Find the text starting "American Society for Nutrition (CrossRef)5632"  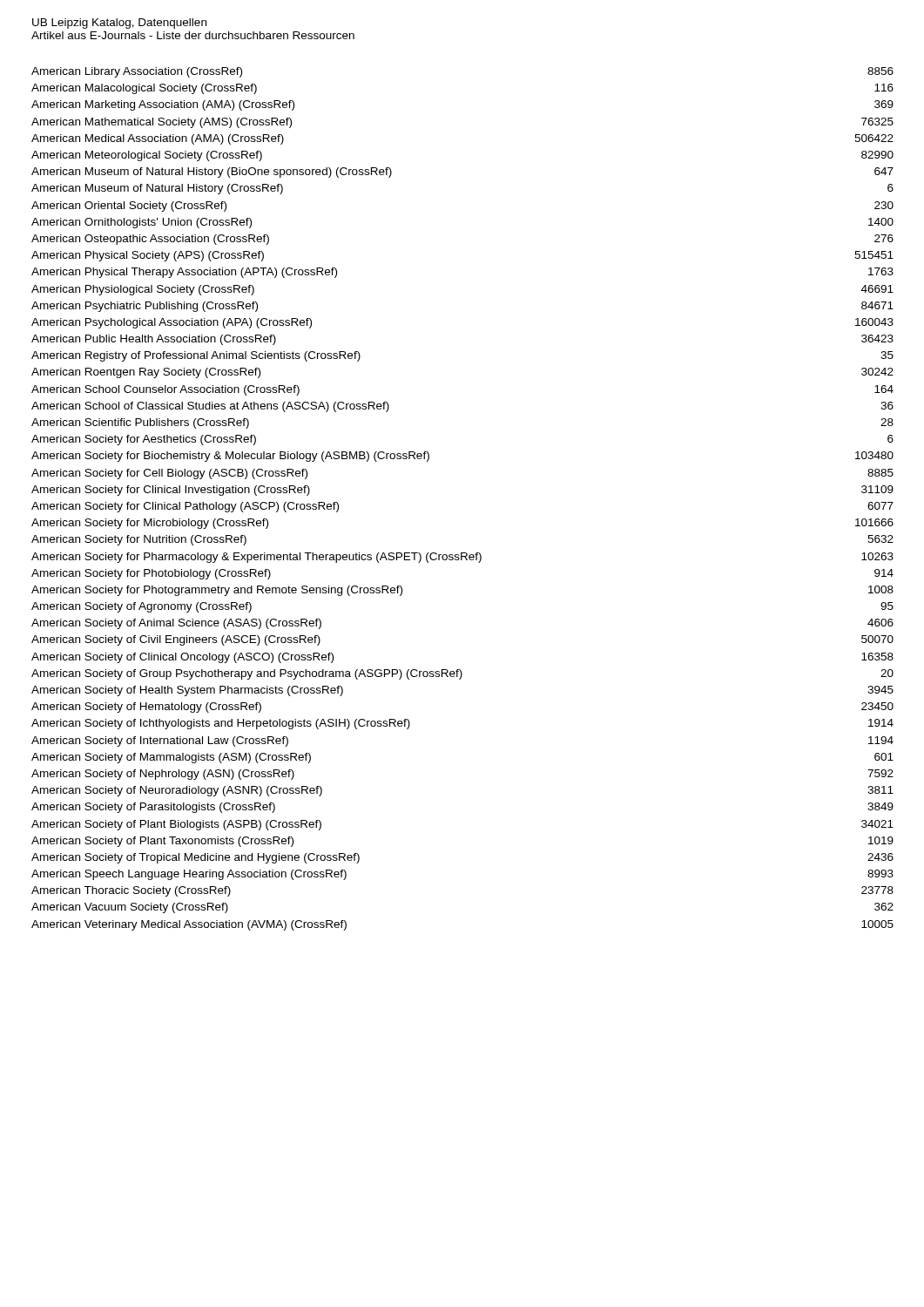click(138, 539)
